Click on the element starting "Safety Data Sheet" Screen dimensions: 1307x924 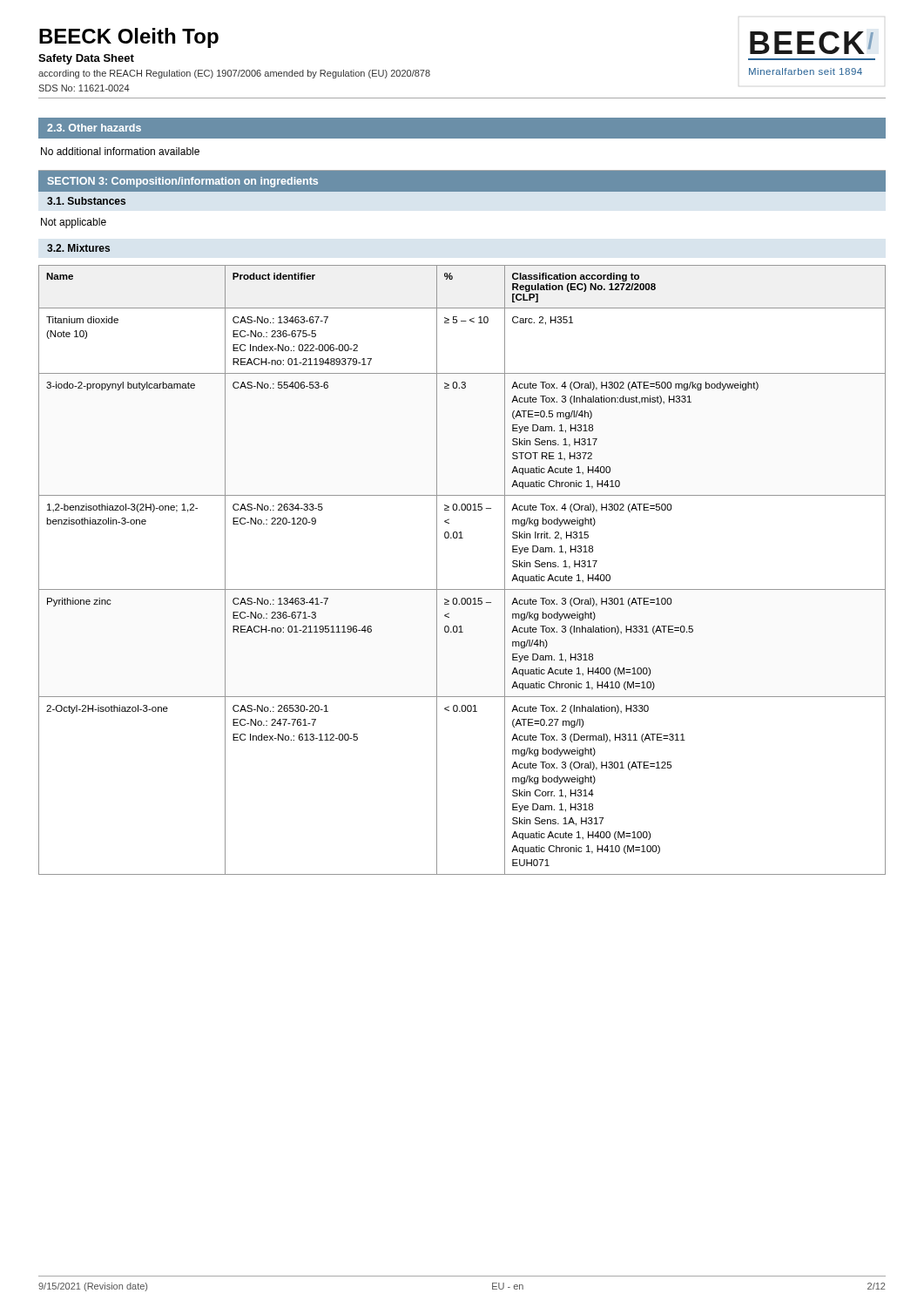click(x=86, y=58)
